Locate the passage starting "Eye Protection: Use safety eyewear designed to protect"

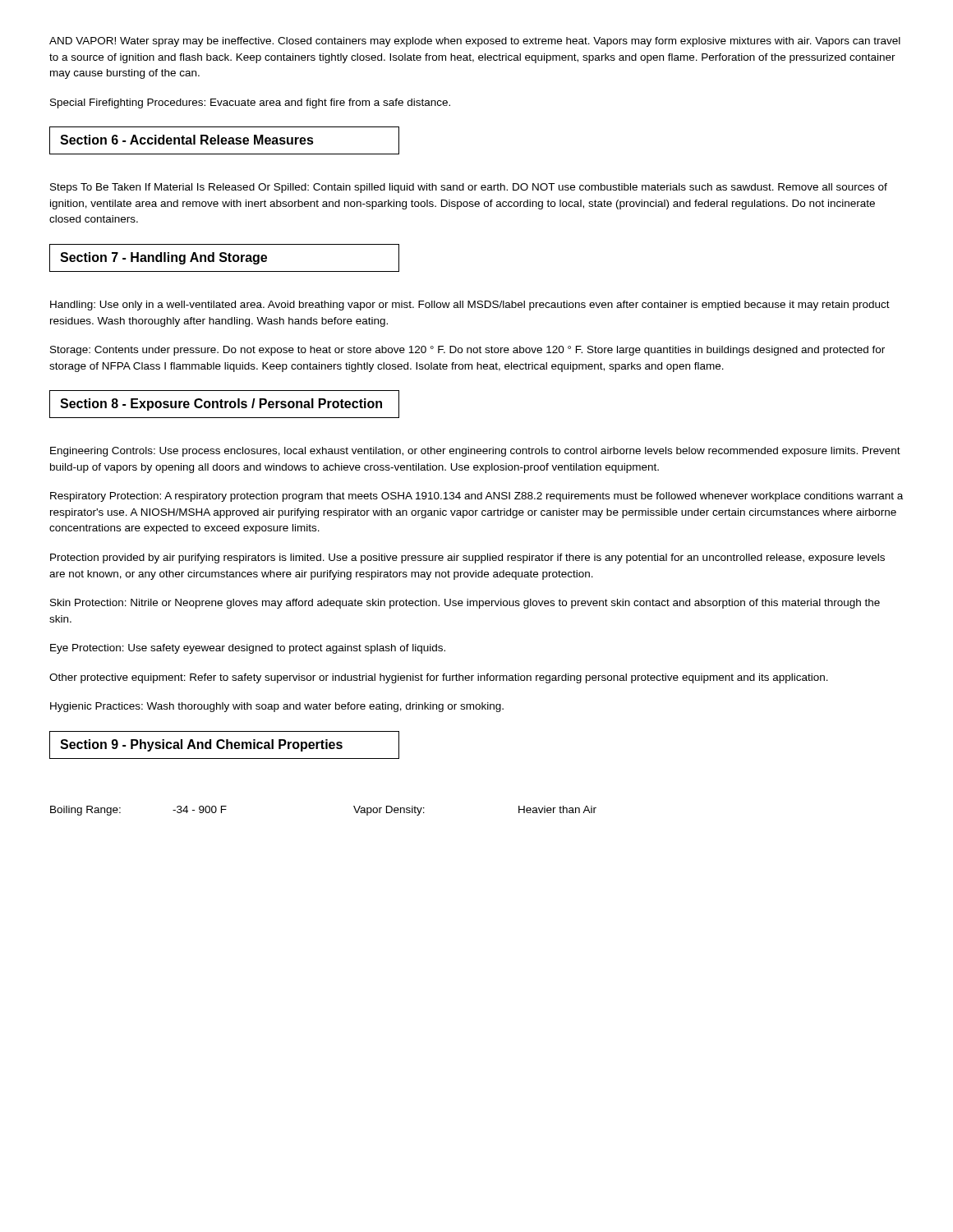click(x=248, y=648)
